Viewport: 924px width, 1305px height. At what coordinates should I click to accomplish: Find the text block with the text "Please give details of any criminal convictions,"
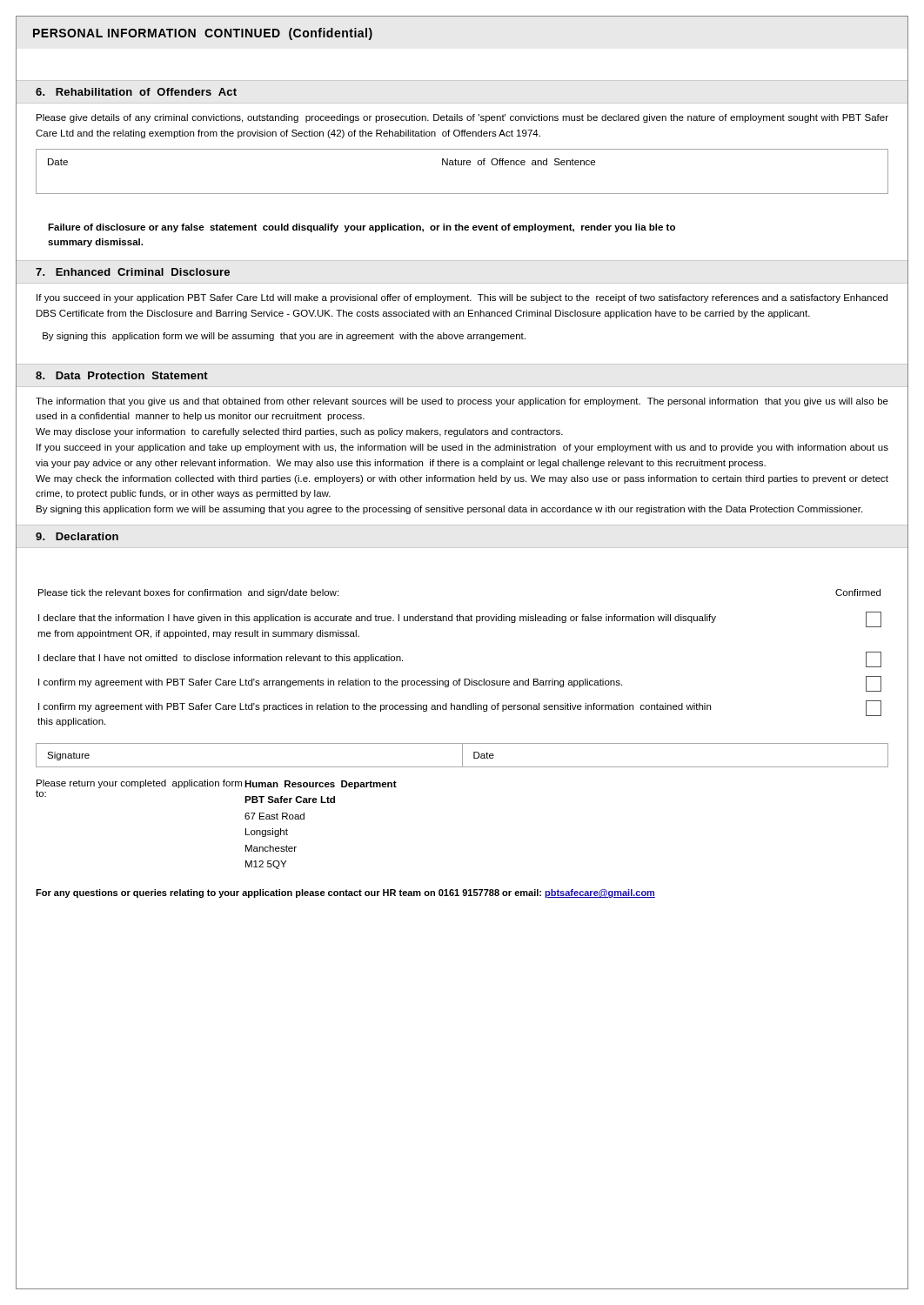point(462,125)
